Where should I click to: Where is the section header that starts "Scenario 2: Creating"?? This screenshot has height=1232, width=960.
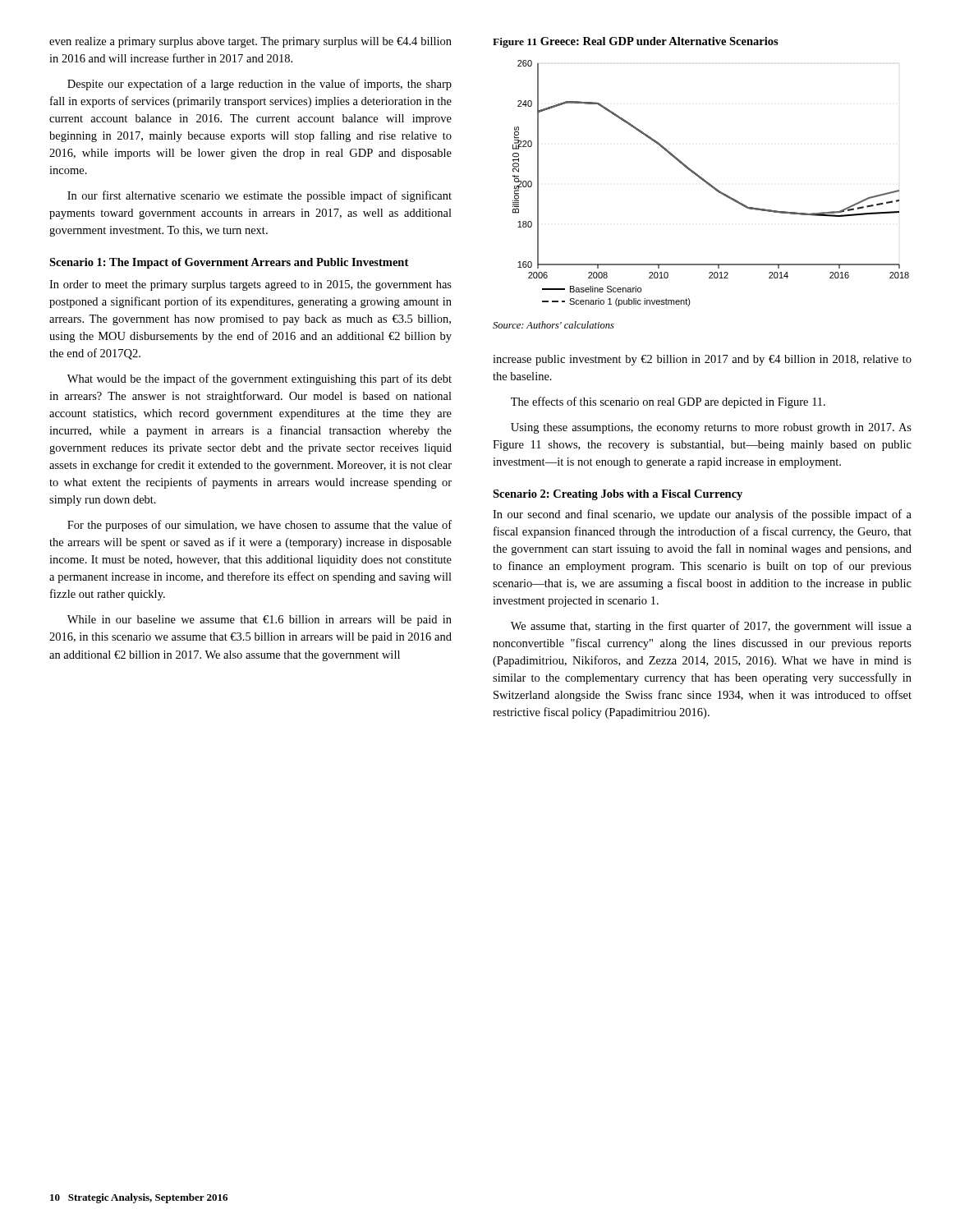click(618, 494)
